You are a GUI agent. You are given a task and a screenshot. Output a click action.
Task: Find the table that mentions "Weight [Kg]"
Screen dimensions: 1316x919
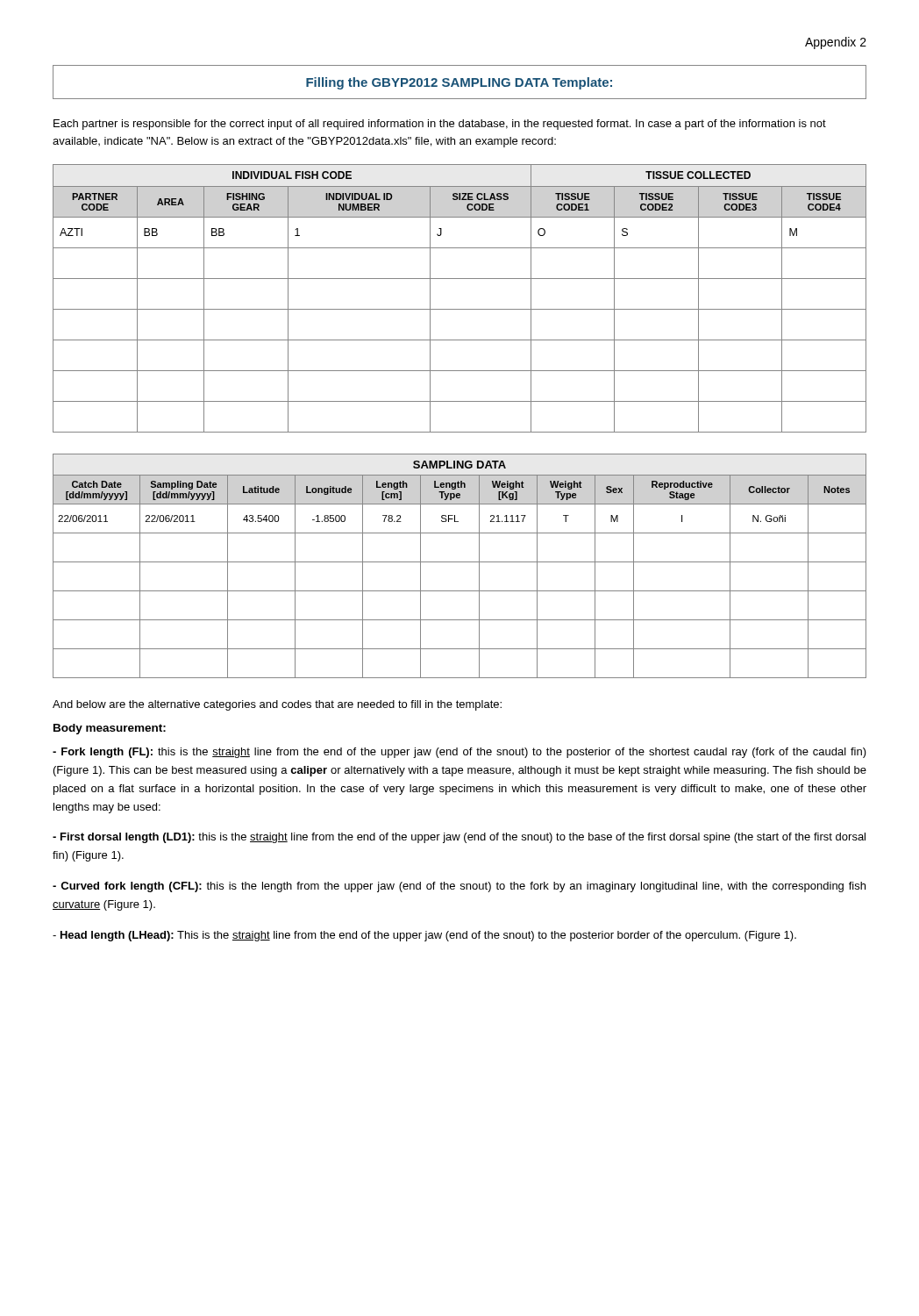pyautogui.click(x=460, y=566)
